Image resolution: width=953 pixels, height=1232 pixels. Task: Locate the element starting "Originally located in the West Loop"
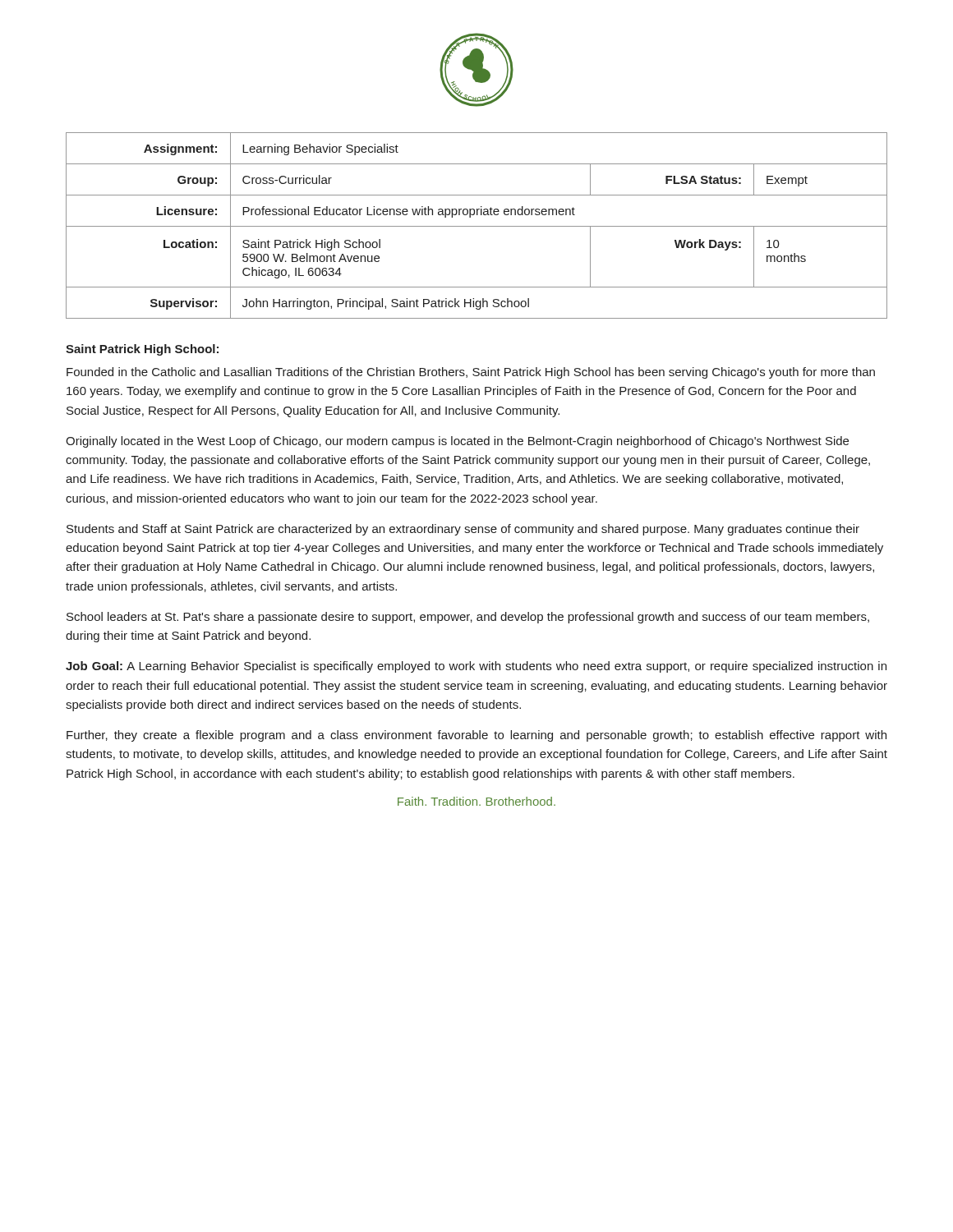pos(468,469)
